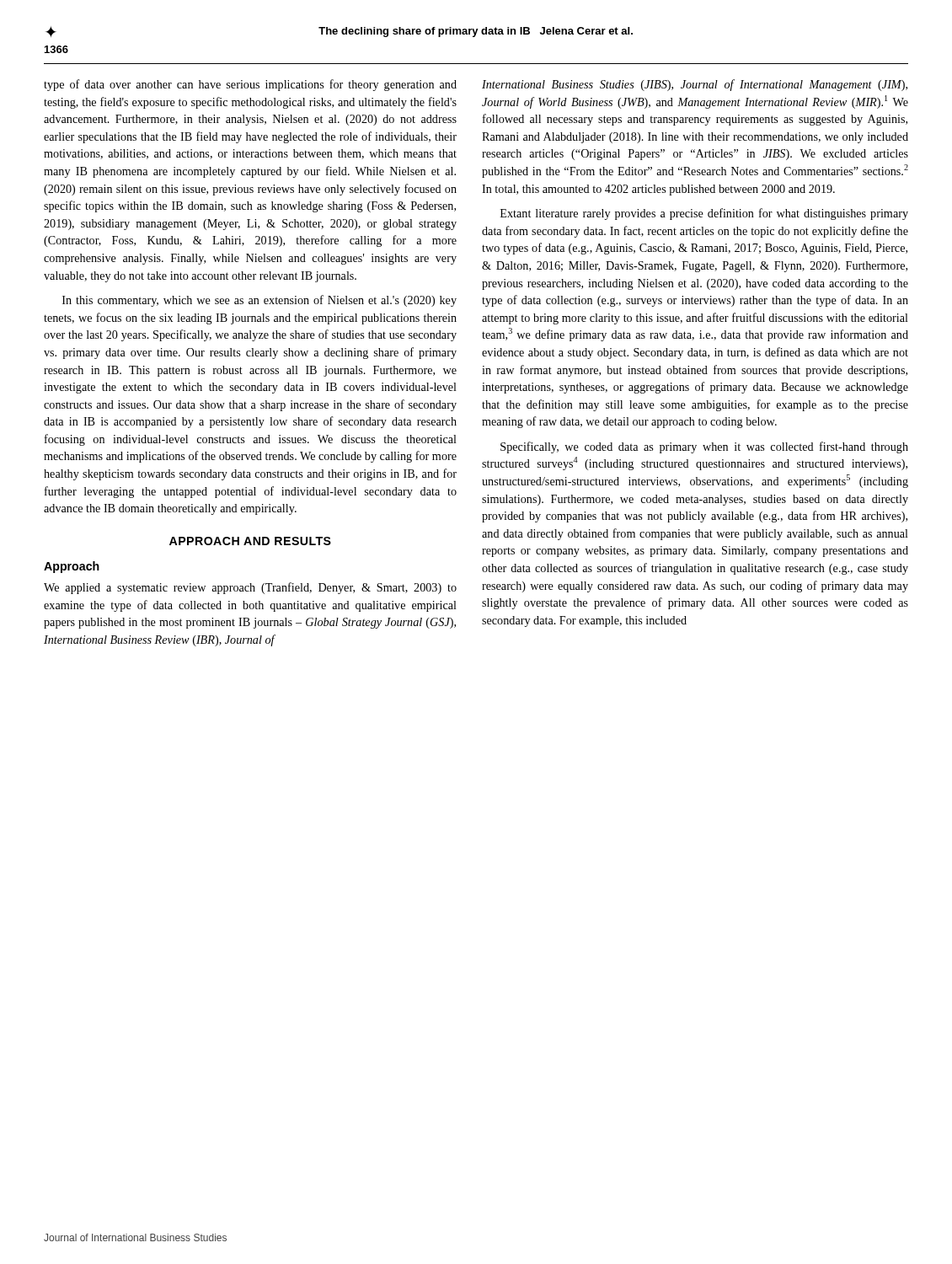952x1264 pixels.
Task: Select the text block that reads "Specifically, we coded data as primary"
Action: [695, 533]
